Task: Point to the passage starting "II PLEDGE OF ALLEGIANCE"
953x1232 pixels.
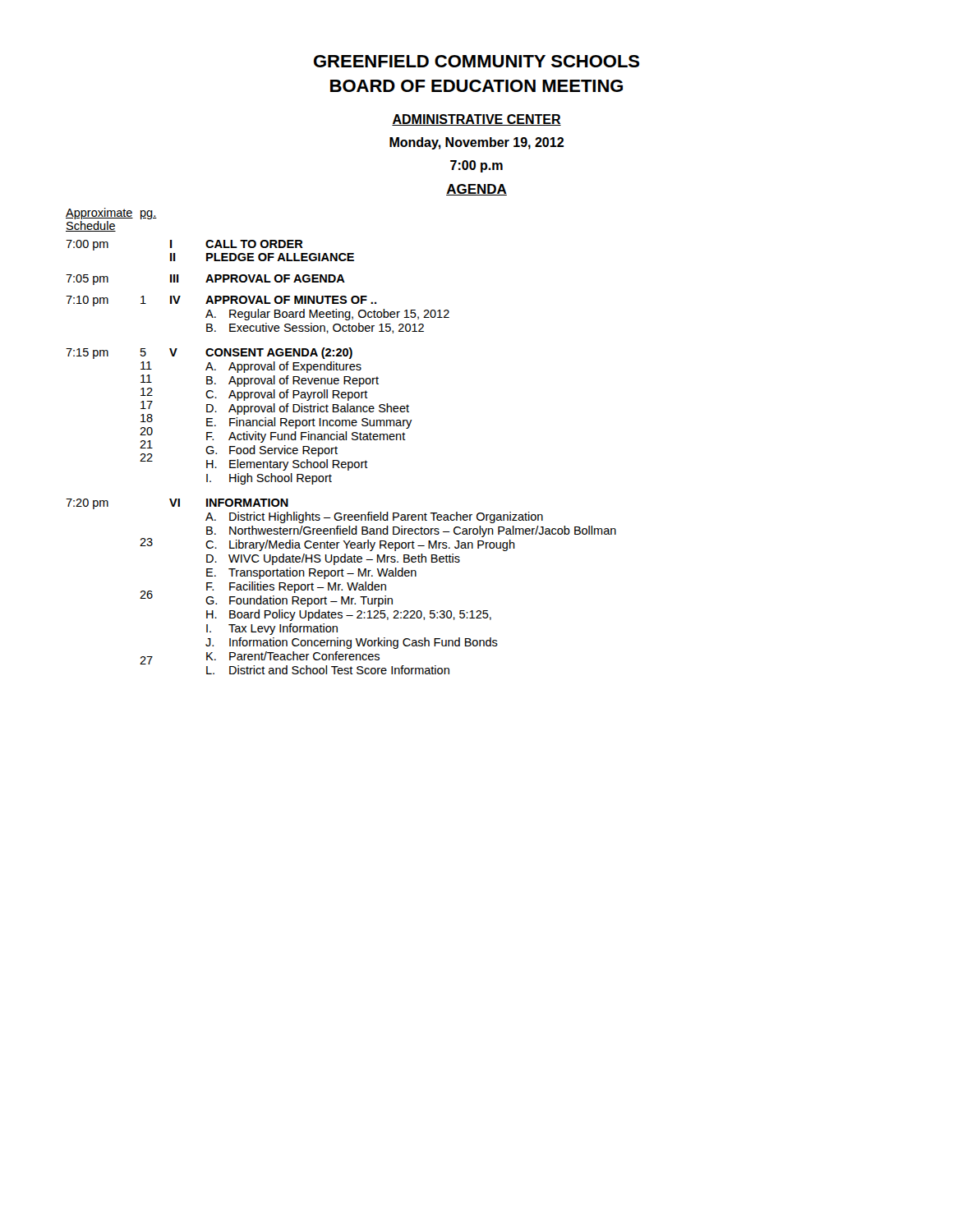Action: [262, 257]
